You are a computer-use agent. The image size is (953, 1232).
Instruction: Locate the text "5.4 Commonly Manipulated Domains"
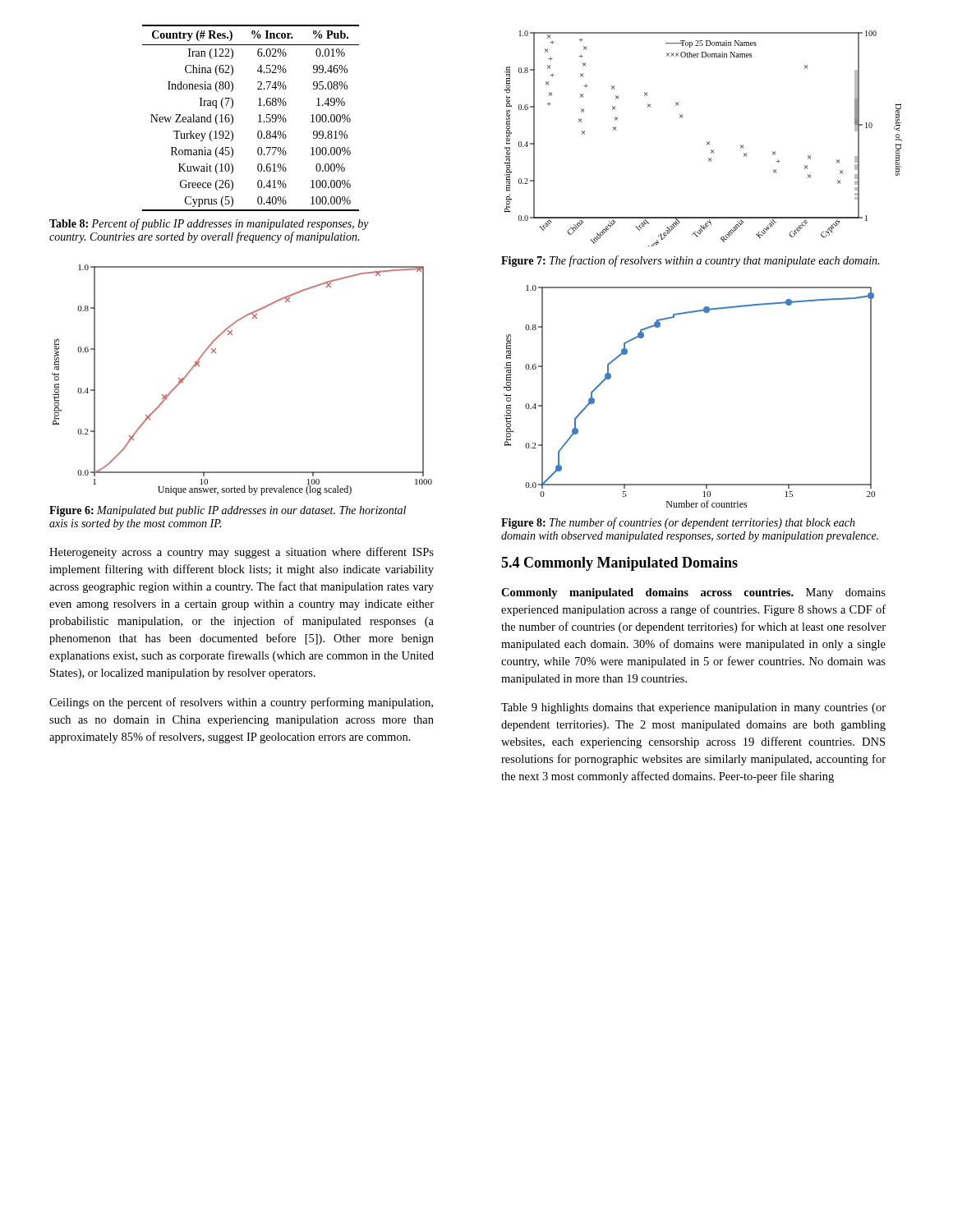tap(619, 563)
